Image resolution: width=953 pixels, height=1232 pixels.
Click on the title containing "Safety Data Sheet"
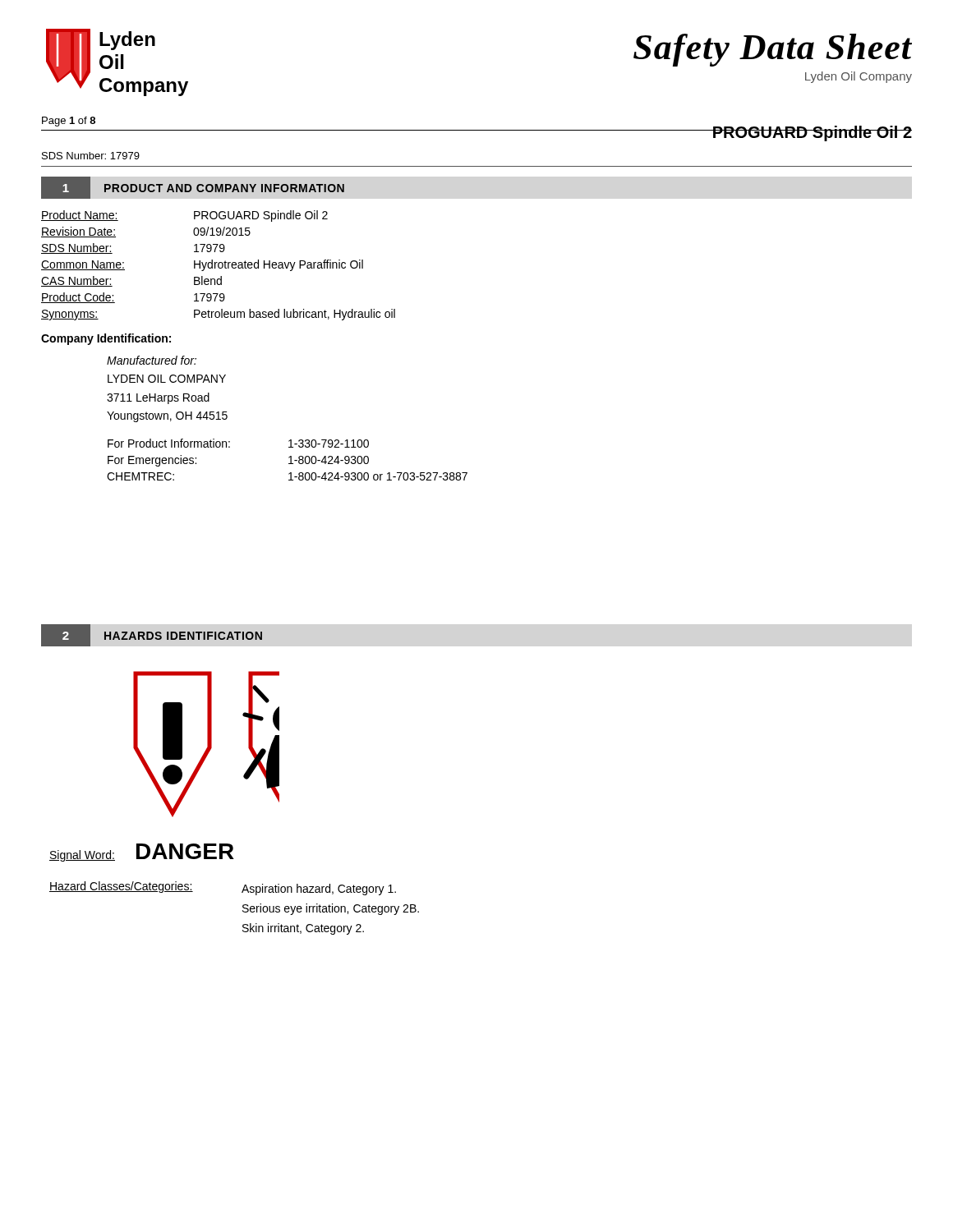[772, 47]
